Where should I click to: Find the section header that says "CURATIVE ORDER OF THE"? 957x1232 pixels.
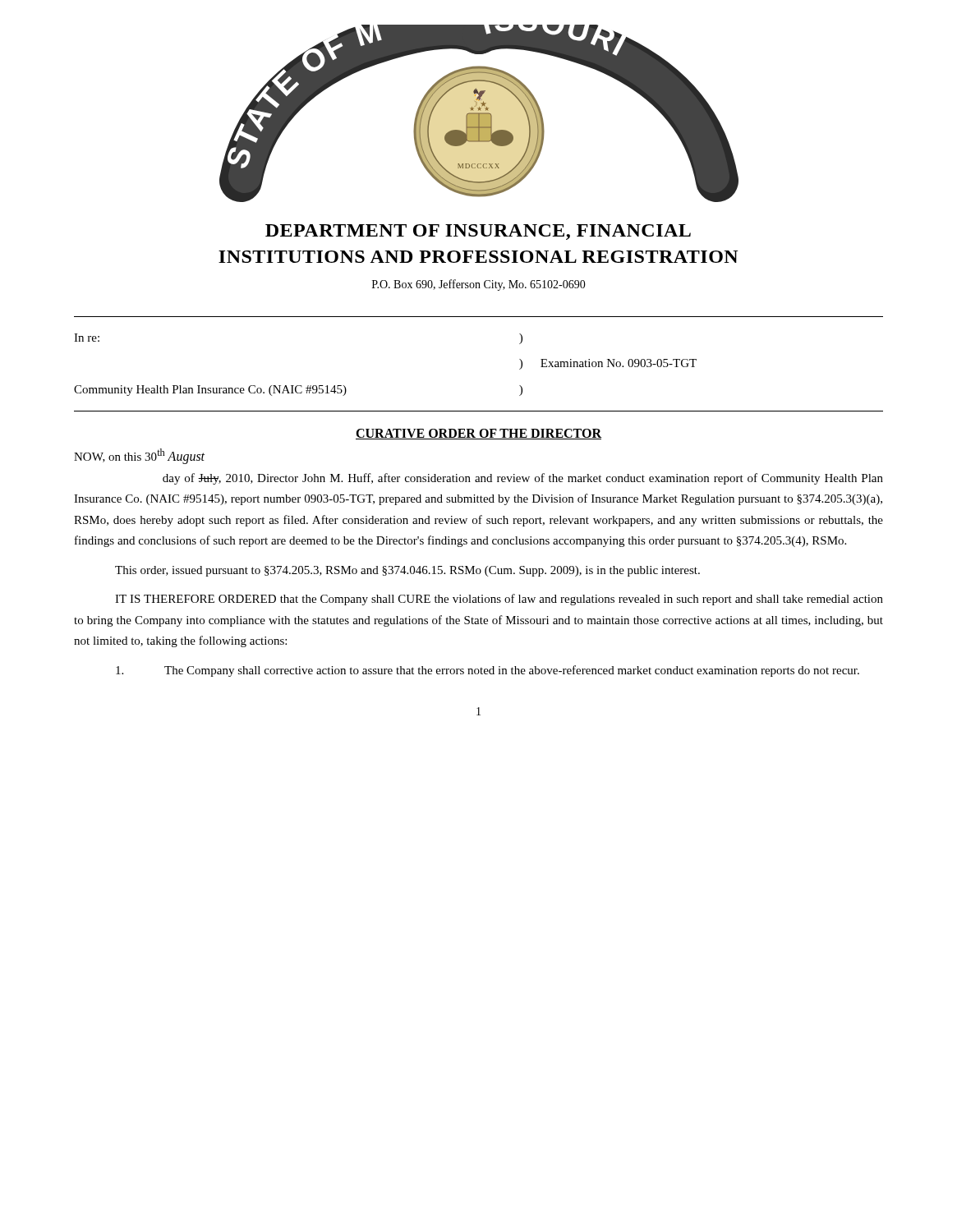[x=478, y=433]
